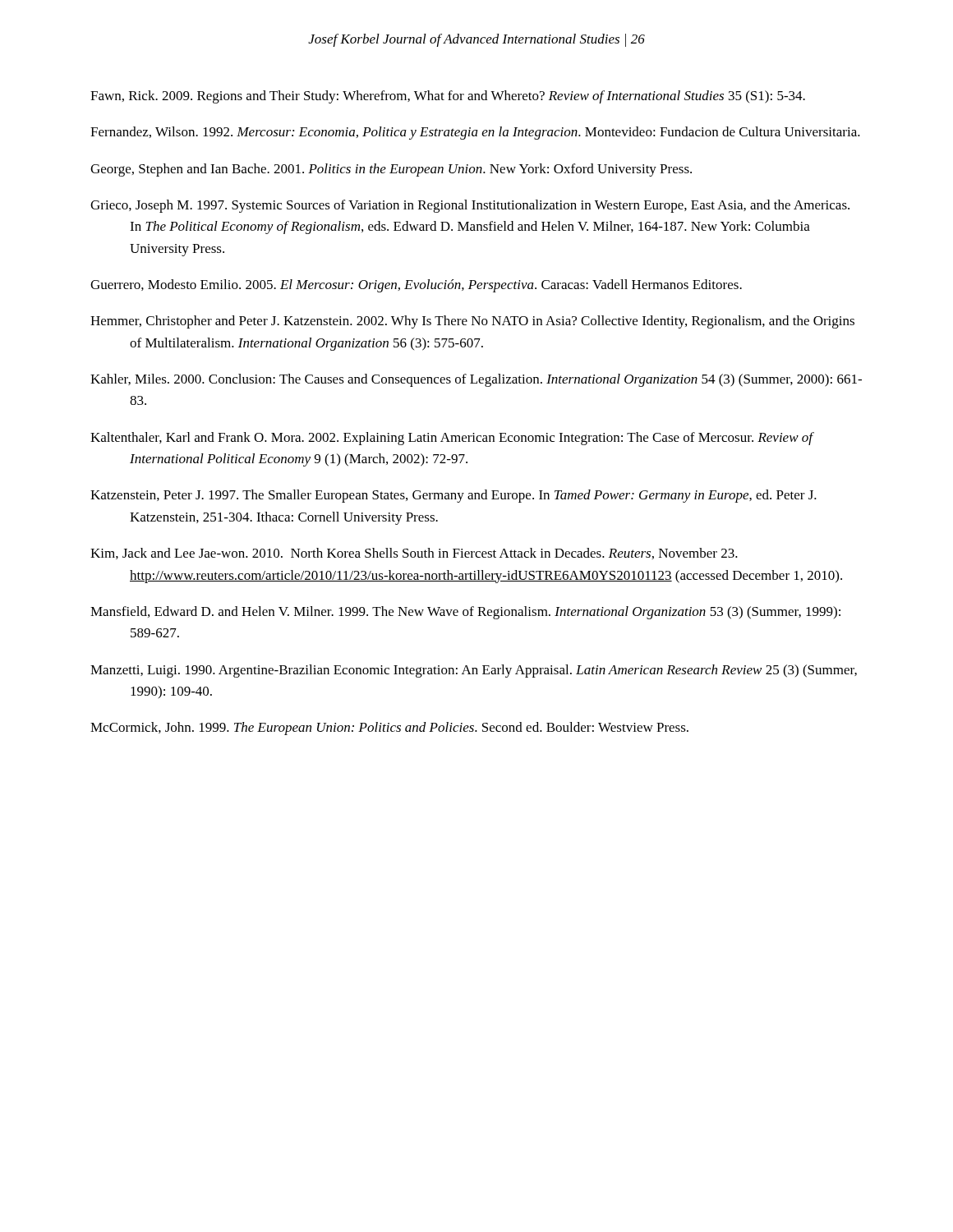
Task: Click on the passage starting "McCormick, John. 1999. The European Union:"
Action: pyautogui.click(x=390, y=727)
